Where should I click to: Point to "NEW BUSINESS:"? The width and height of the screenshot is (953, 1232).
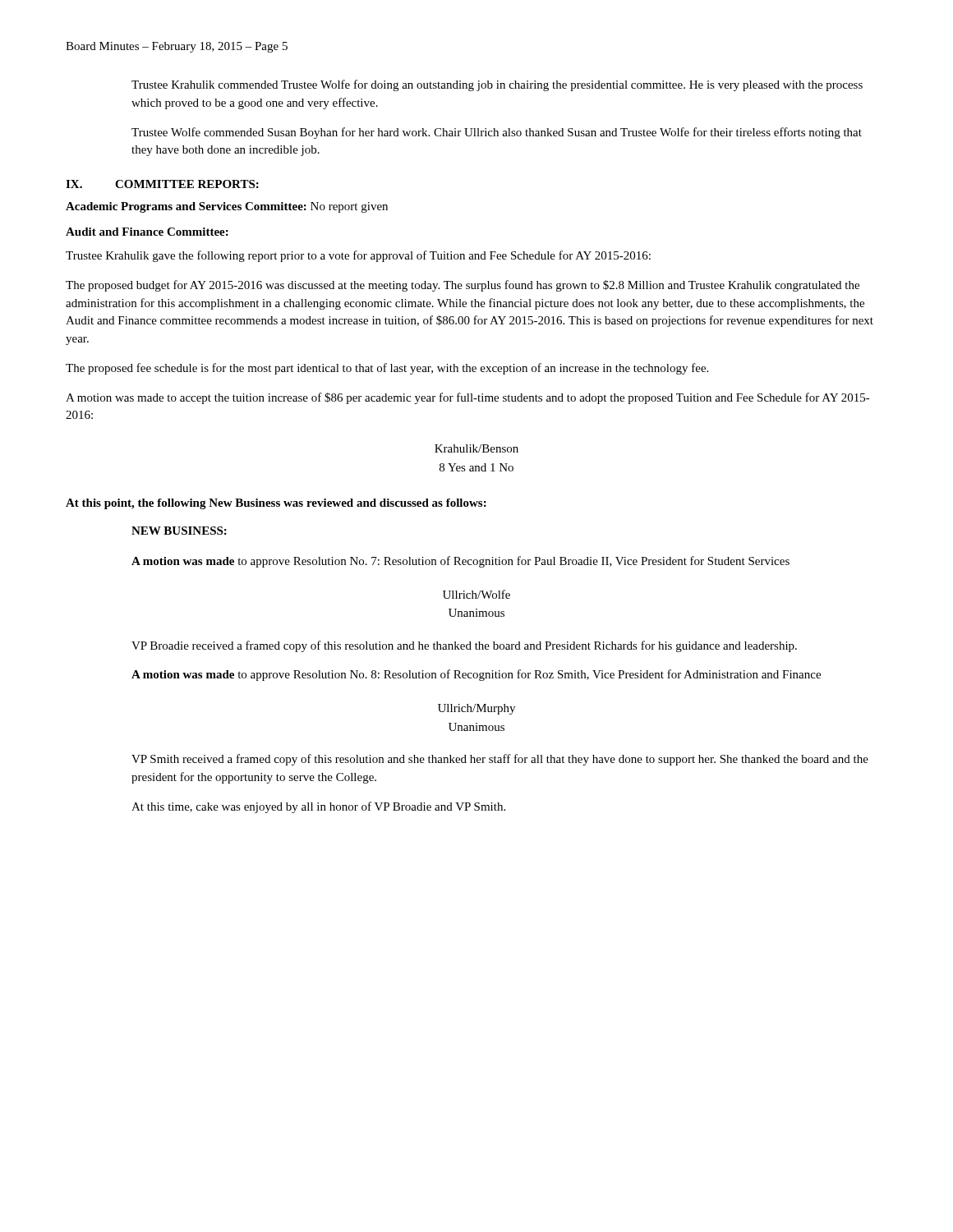coord(179,530)
